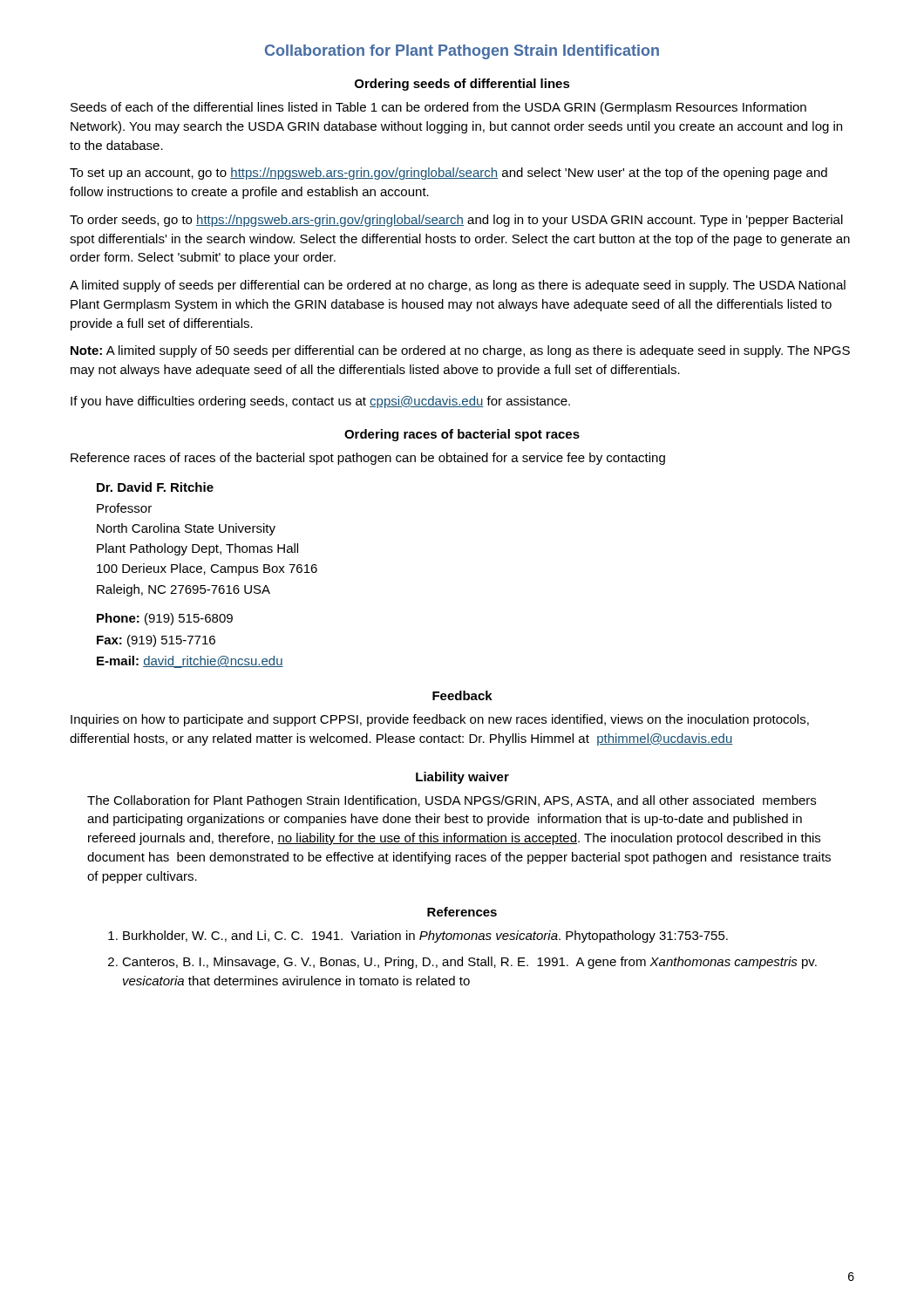Locate the title that opens with "Collaboration for Plant Pathogen Strain"
The height and width of the screenshot is (1308, 924).
point(462,51)
